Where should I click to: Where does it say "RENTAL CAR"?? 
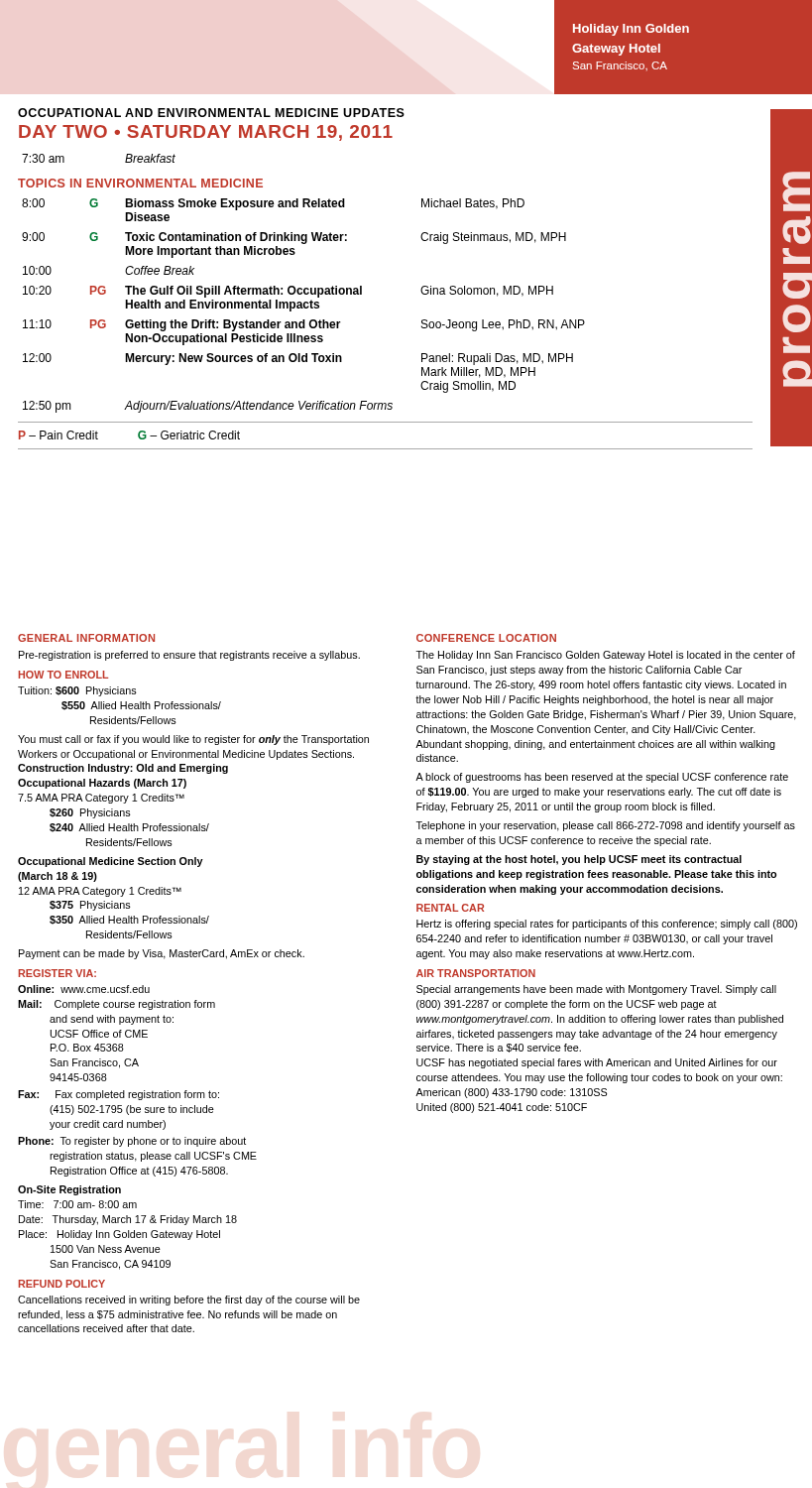click(450, 908)
